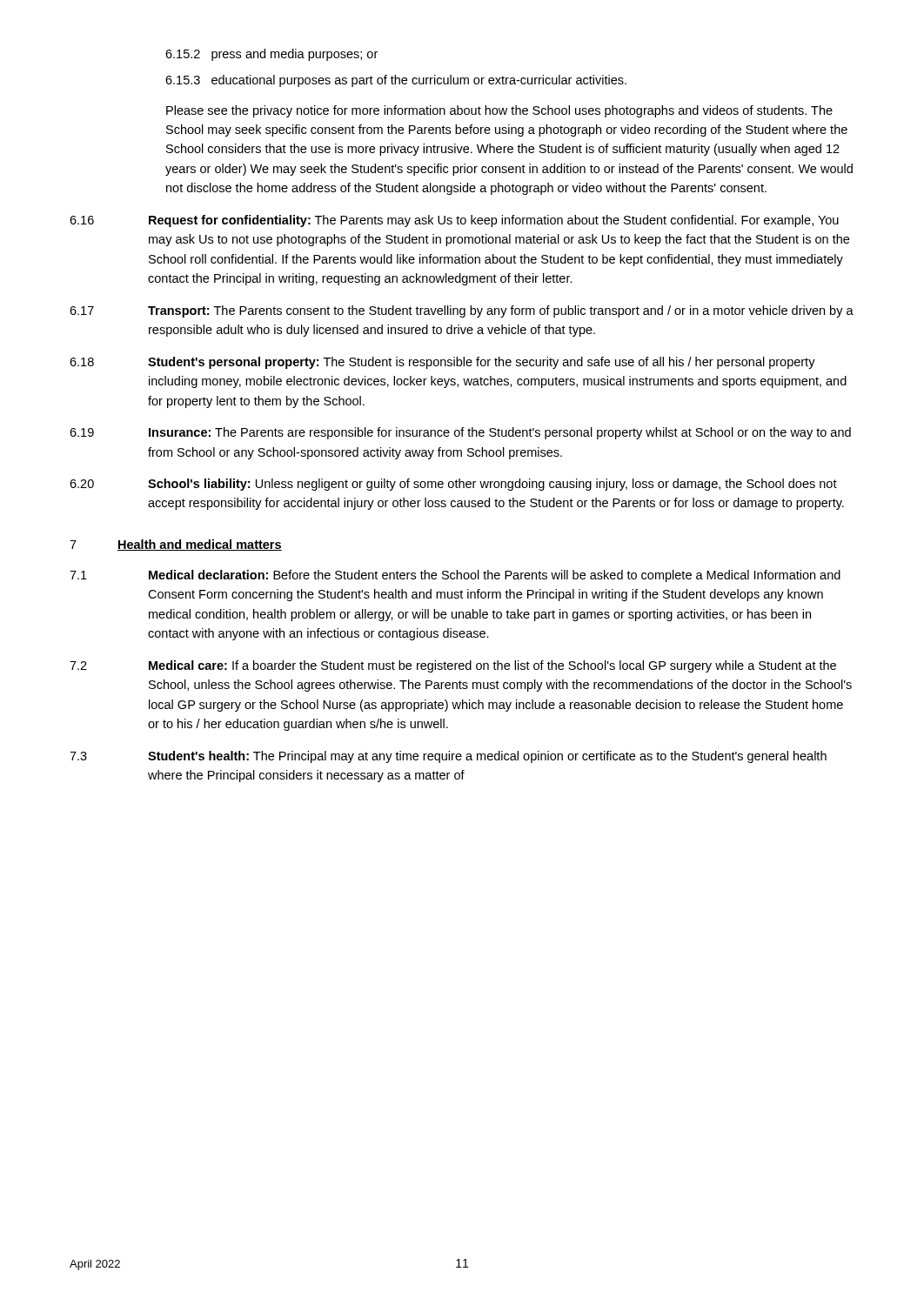Where is the passage that starts "6.19 Insurance: The Parents are responsible for insurance"?
Viewport: 924px width, 1305px height.
(462, 442)
